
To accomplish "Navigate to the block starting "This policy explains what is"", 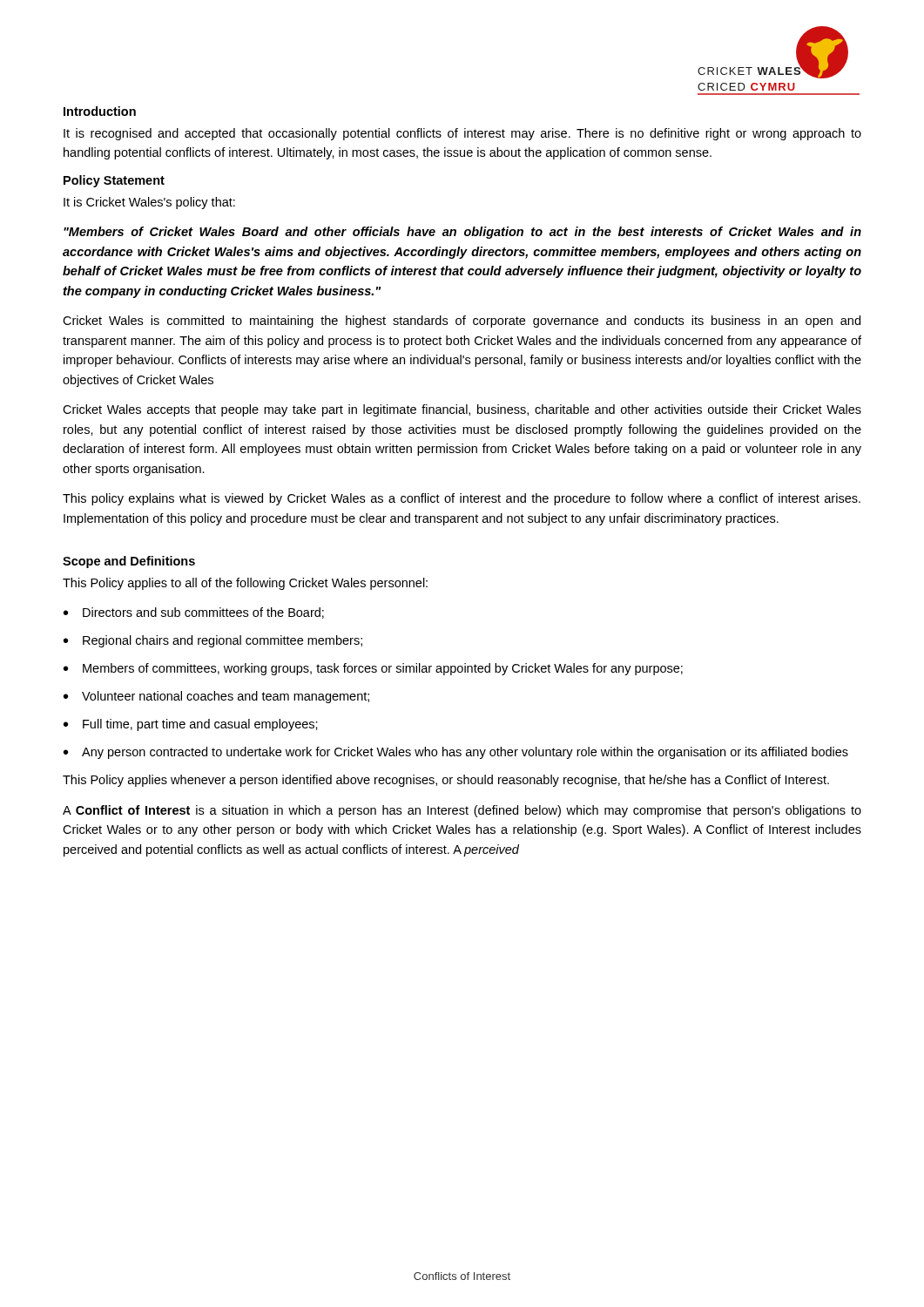I will pos(462,508).
